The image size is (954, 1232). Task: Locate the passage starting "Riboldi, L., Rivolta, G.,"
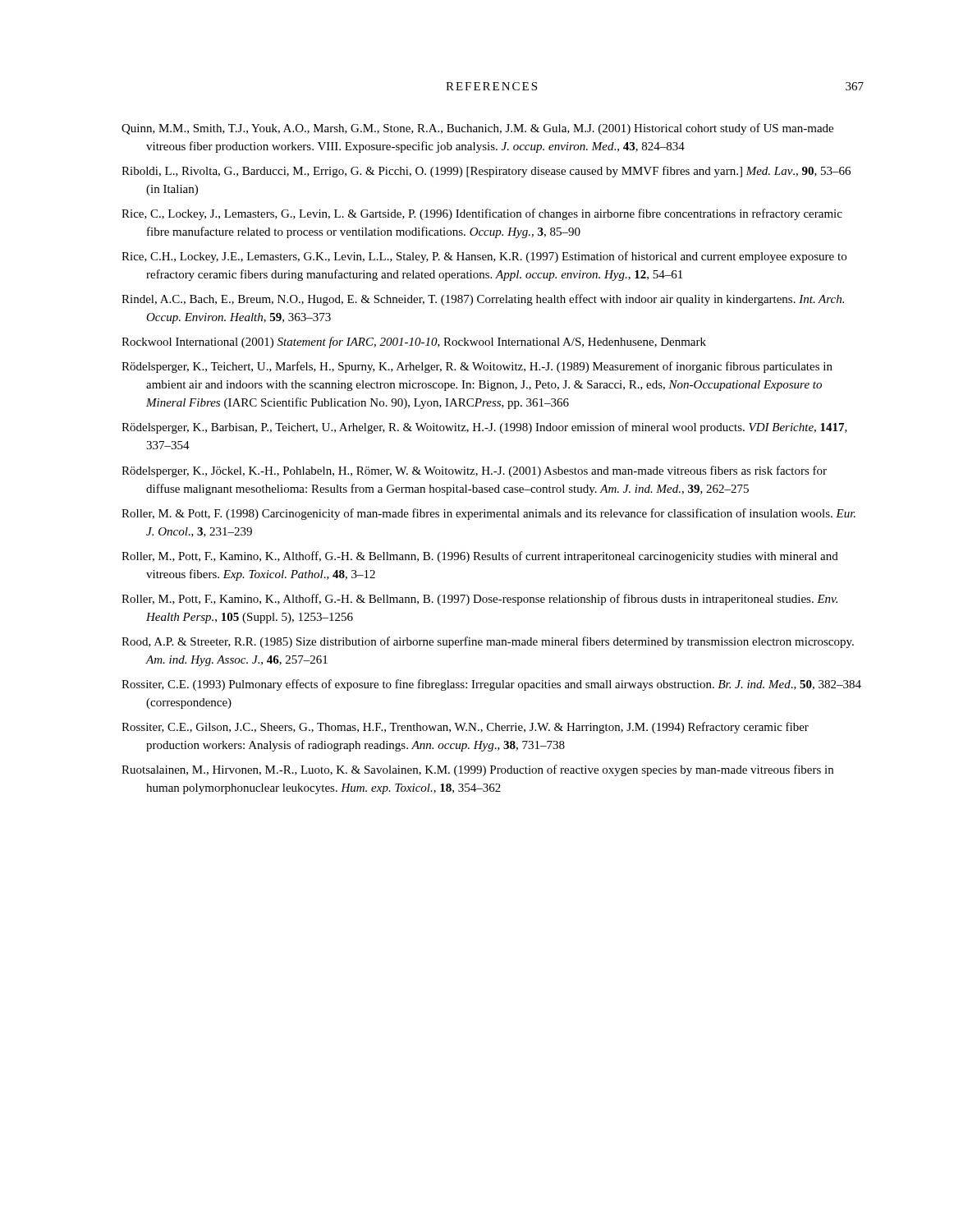pos(486,180)
